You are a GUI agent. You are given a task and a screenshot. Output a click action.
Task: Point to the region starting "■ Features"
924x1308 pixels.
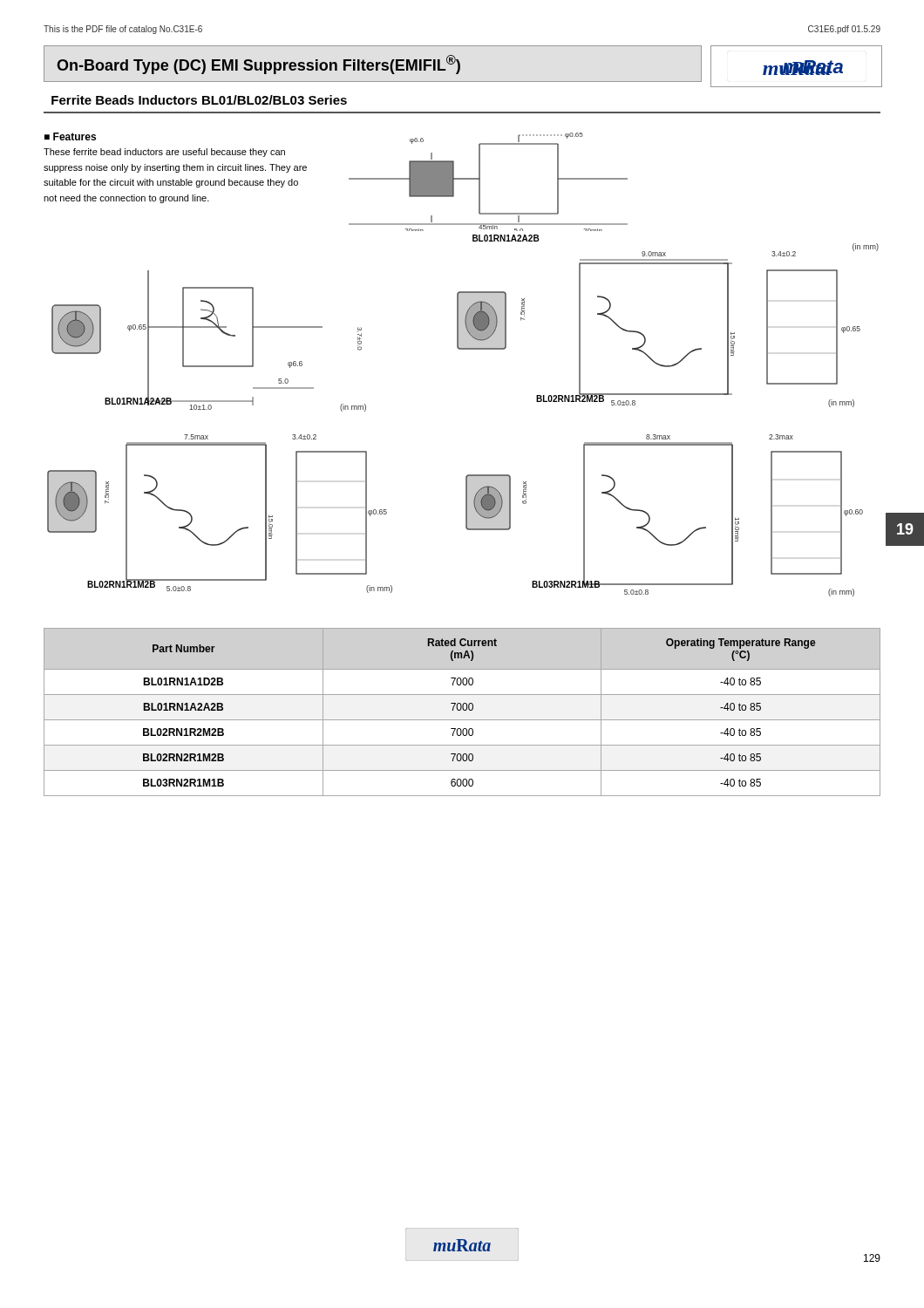(70, 137)
